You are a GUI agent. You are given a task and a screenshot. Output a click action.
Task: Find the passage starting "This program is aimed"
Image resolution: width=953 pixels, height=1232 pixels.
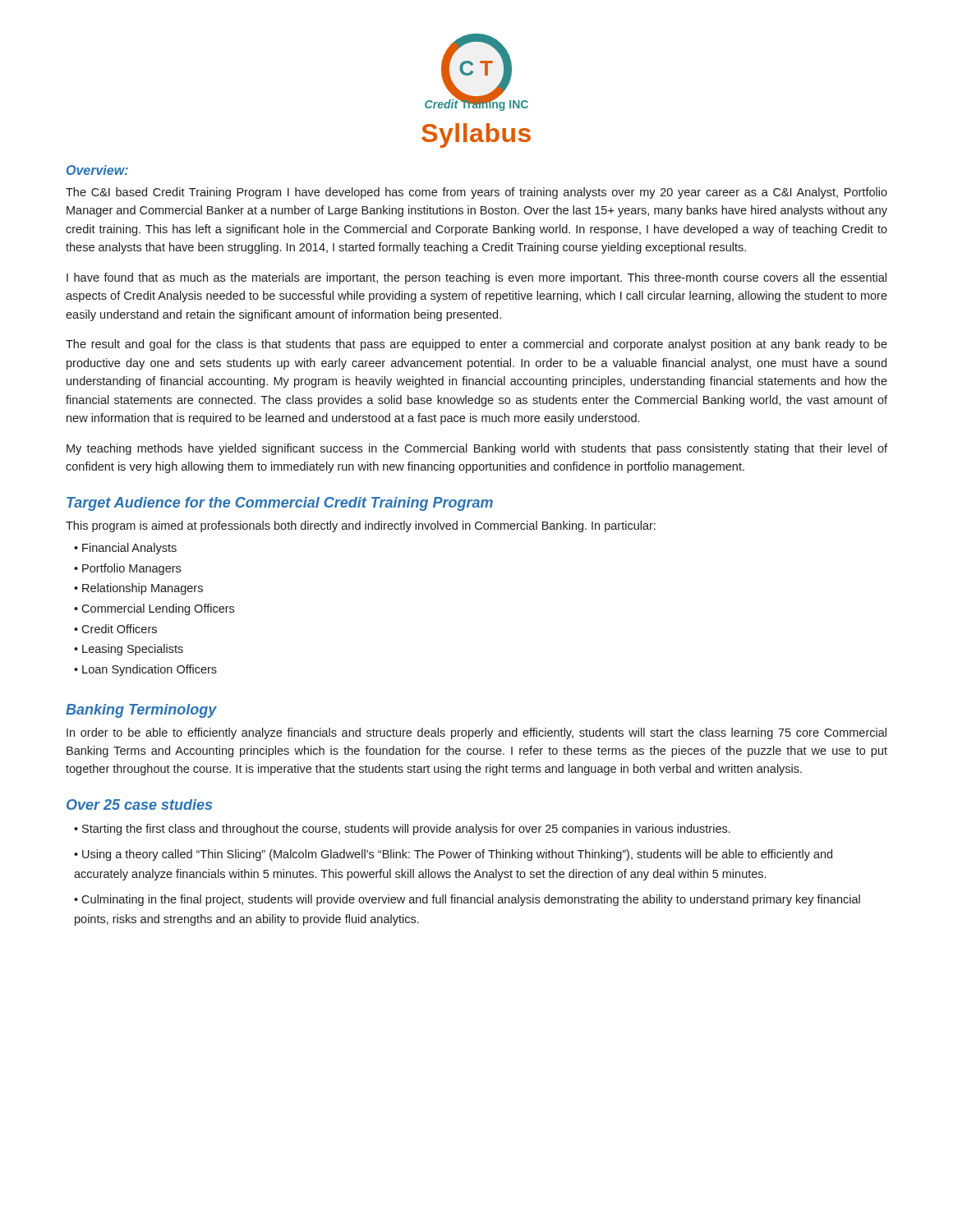click(361, 525)
